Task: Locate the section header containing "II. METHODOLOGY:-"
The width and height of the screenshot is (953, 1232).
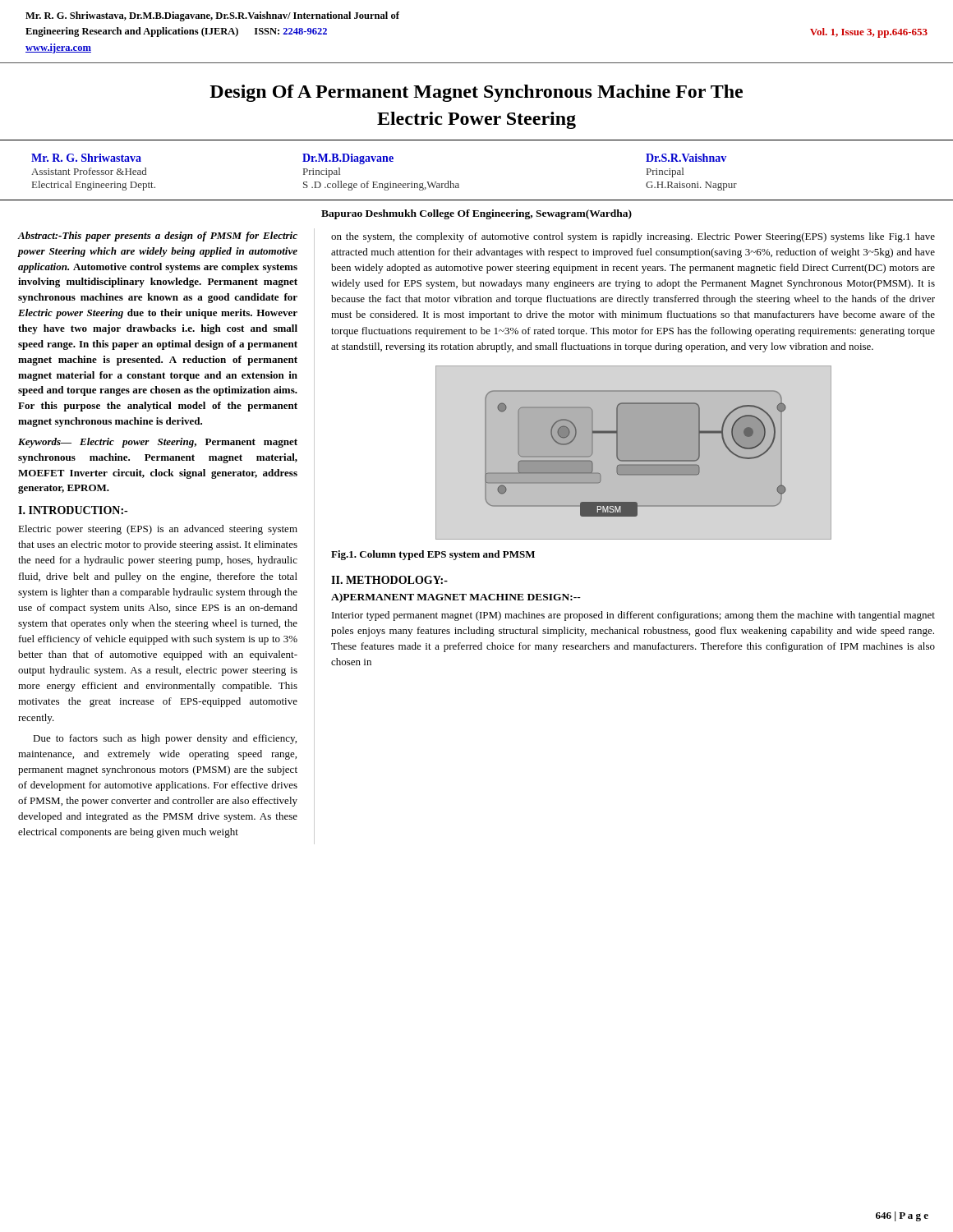Action: pyautogui.click(x=389, y=580)
